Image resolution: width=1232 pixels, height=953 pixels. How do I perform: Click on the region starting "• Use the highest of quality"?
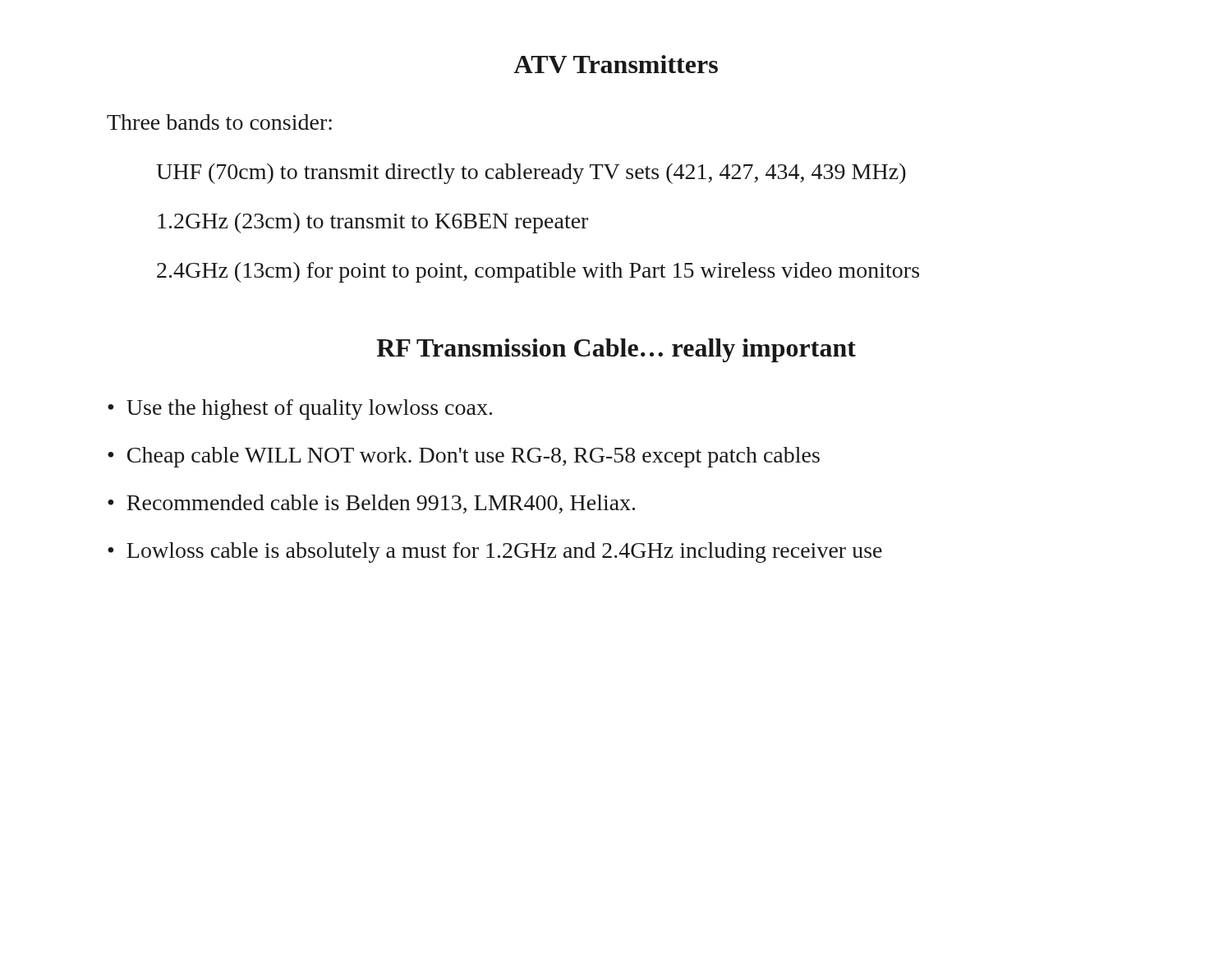tap(300, 408)
